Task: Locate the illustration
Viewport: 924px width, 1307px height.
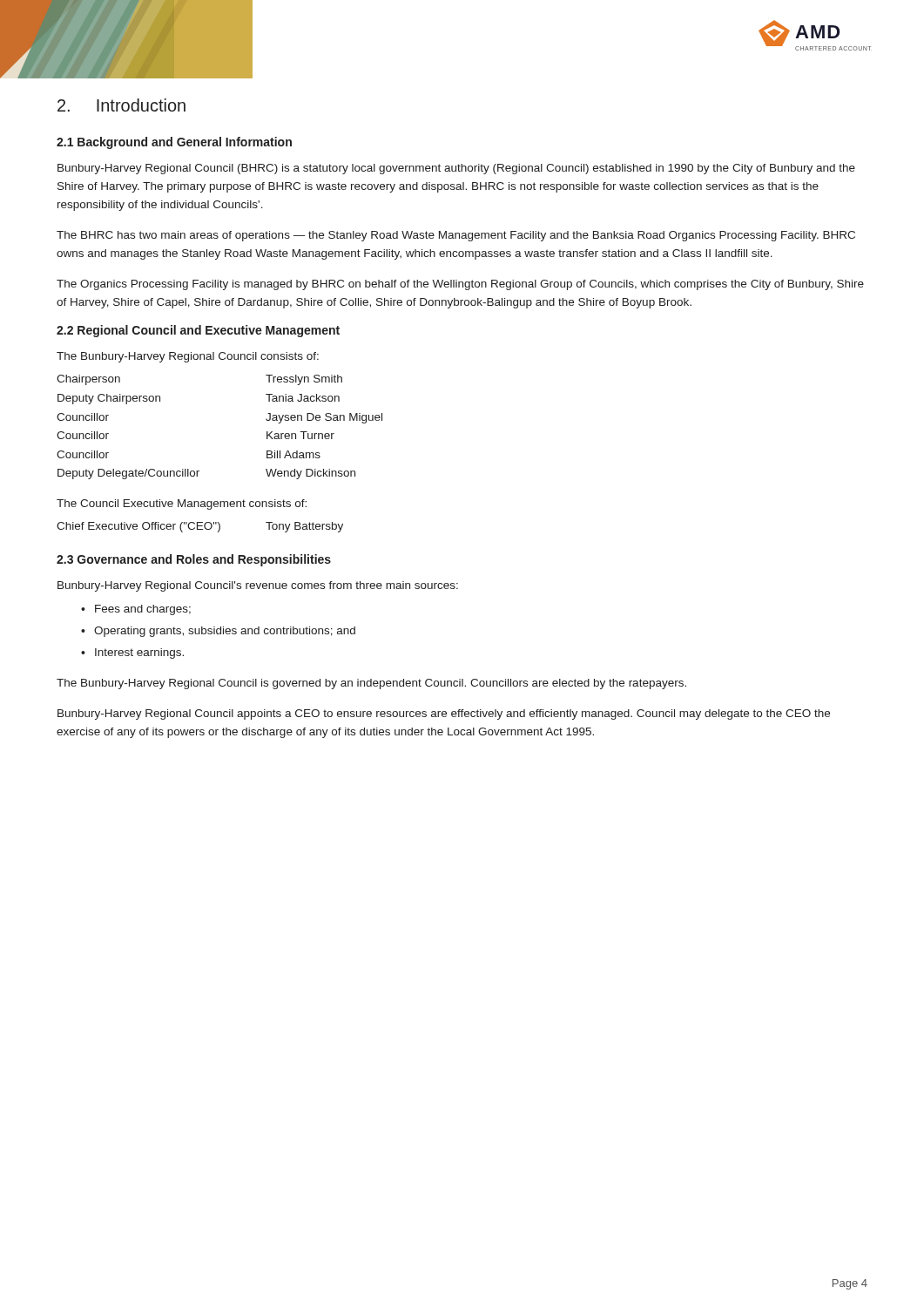Action: tap(462, 39)
